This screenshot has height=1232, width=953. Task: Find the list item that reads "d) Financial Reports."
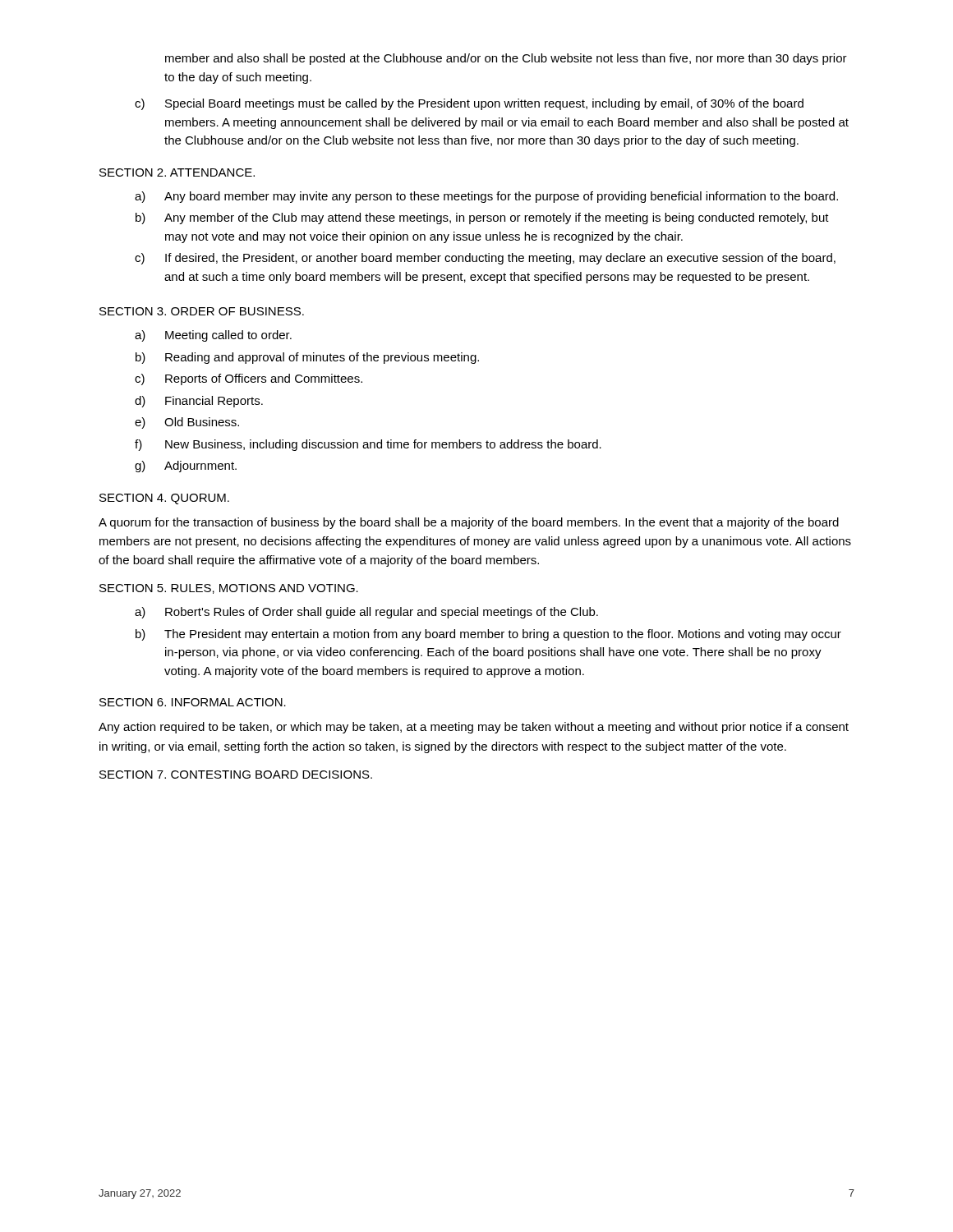[199, 402]
